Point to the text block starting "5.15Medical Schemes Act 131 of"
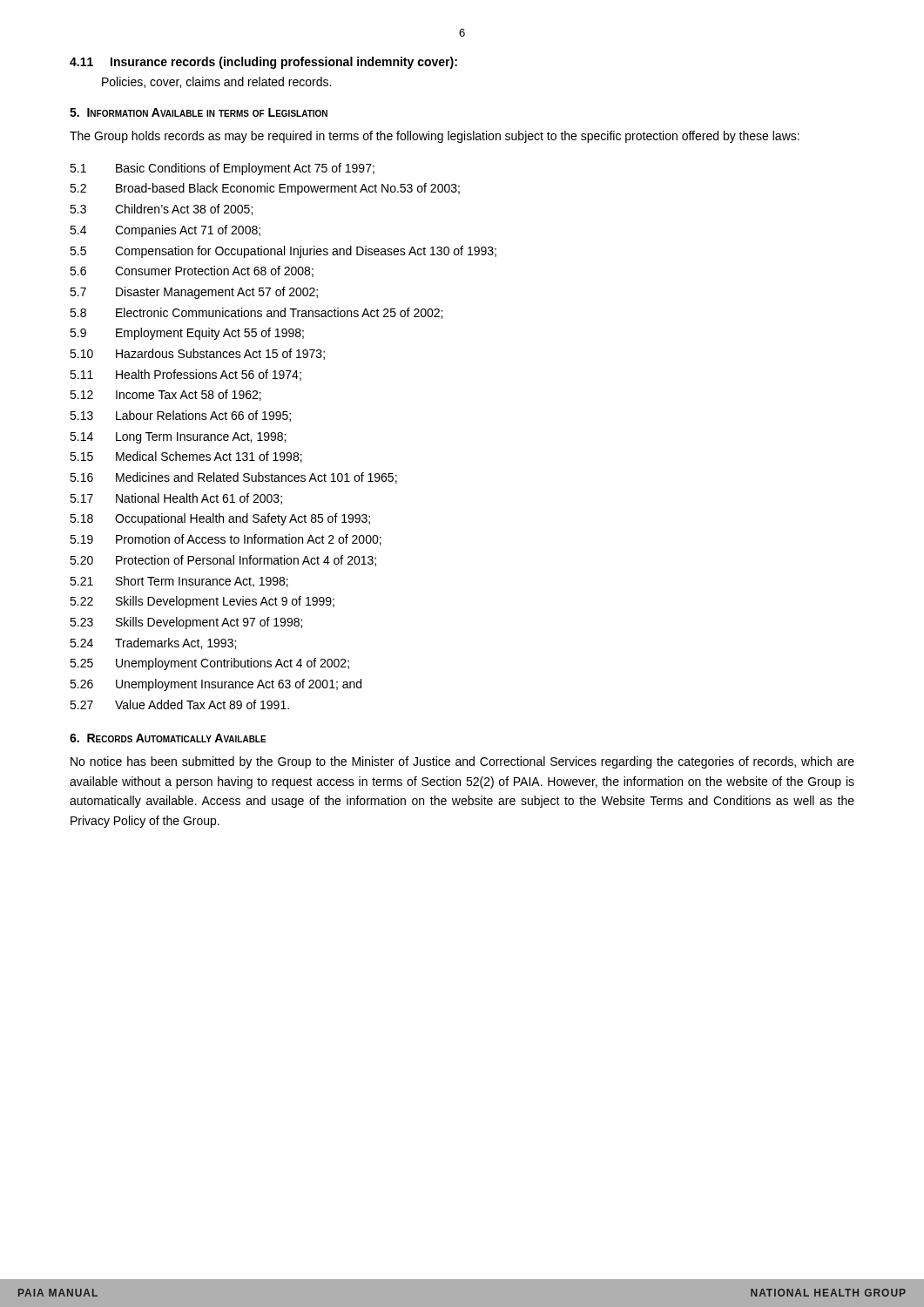The height and width of the screenshot is (1307, 924). (x=186, y=458)
